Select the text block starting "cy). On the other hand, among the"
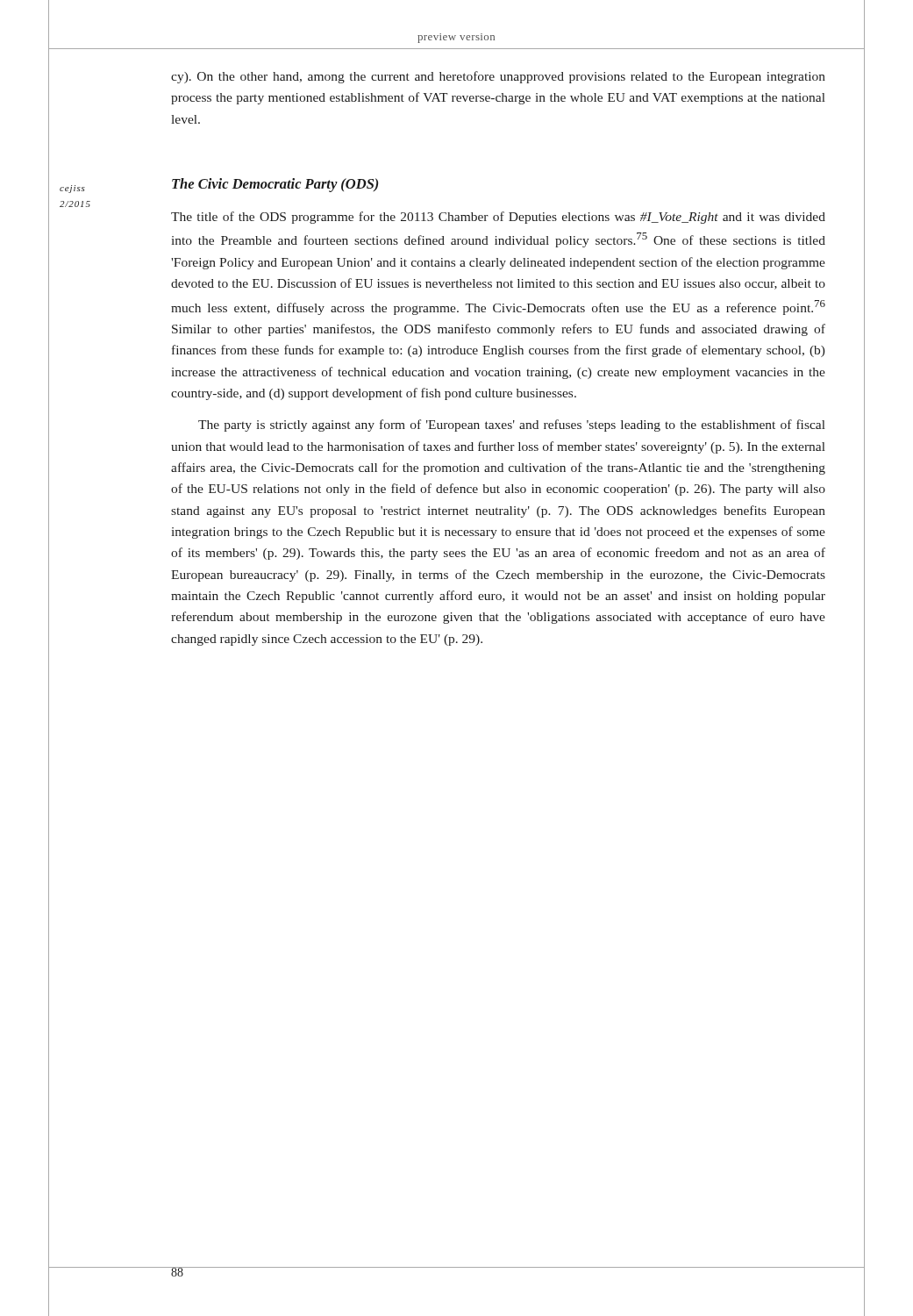Screen dimensions: 1316x913 498,97
